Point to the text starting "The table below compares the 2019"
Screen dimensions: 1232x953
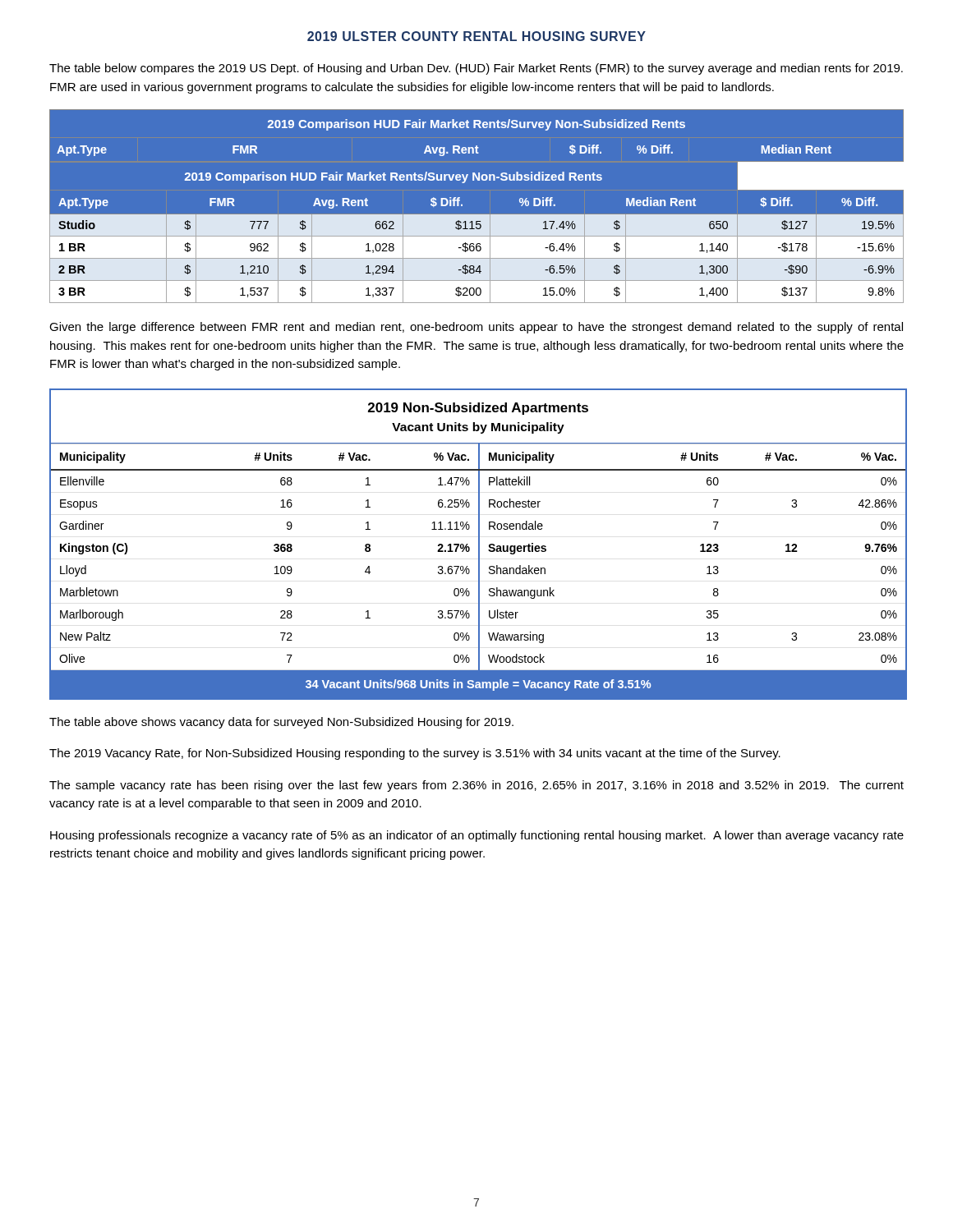pos(476,77)
